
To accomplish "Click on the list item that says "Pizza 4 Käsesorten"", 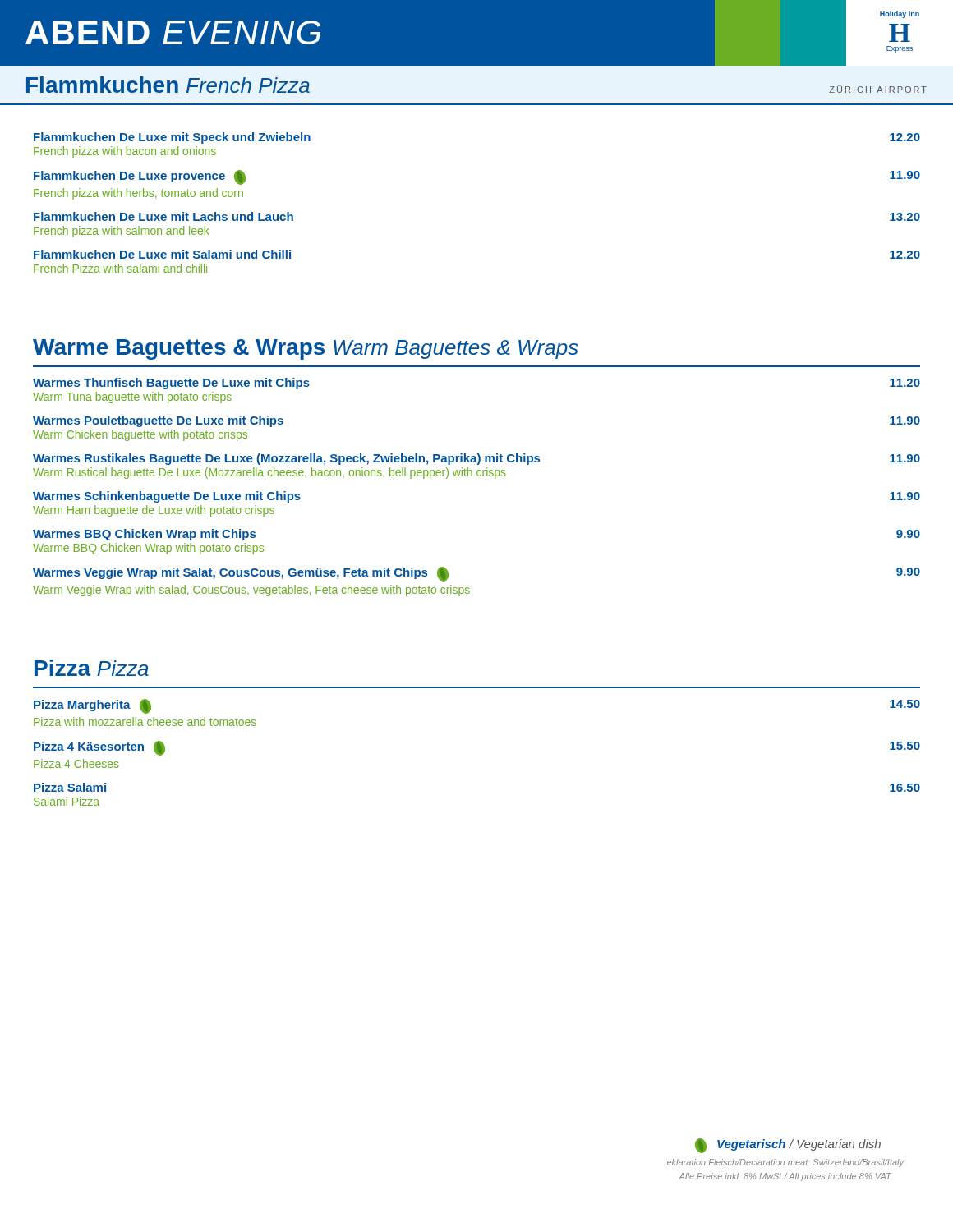I will pyautogui.click(x=106, y=747).
